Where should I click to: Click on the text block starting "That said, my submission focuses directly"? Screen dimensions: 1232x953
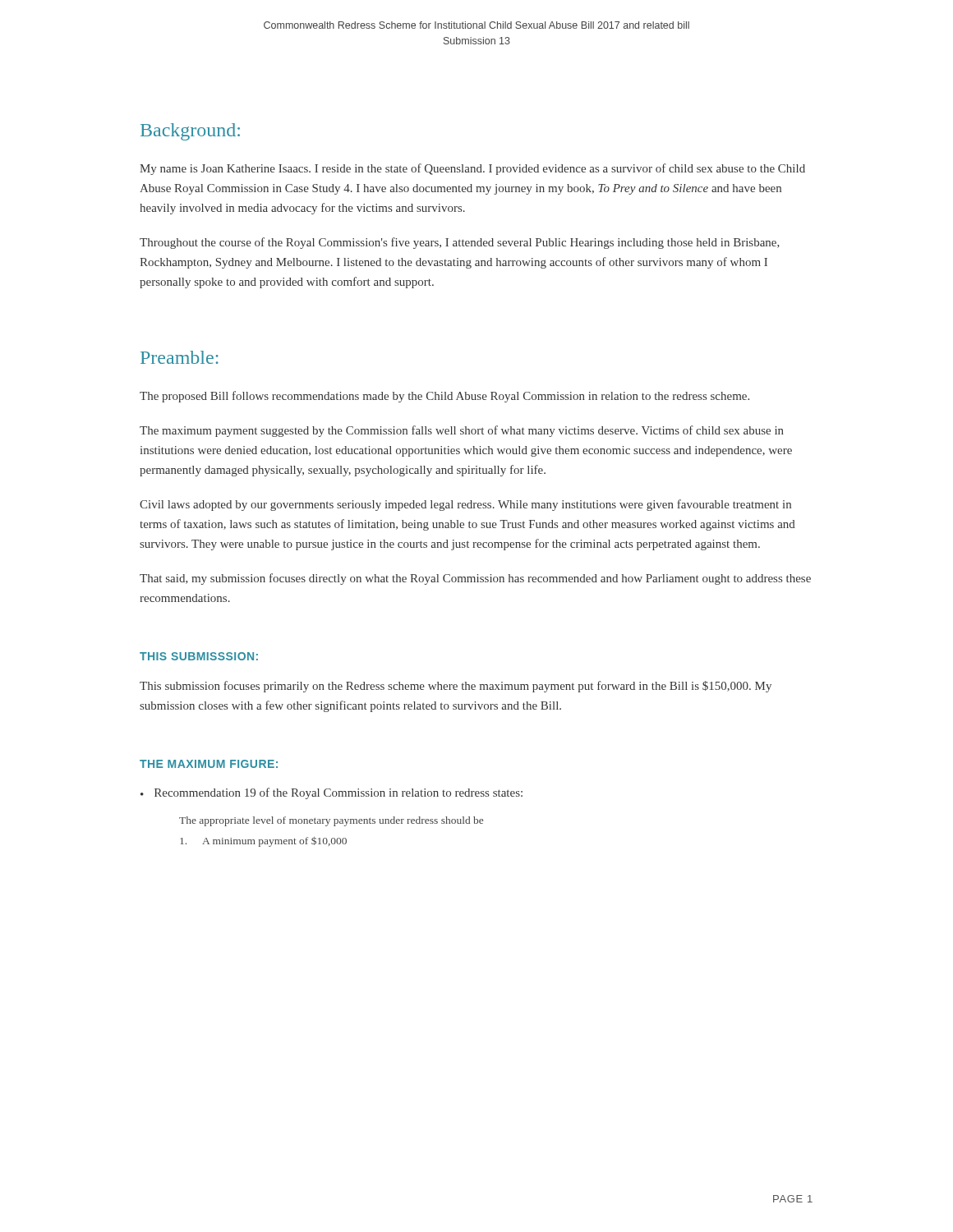tap(475, 588)
